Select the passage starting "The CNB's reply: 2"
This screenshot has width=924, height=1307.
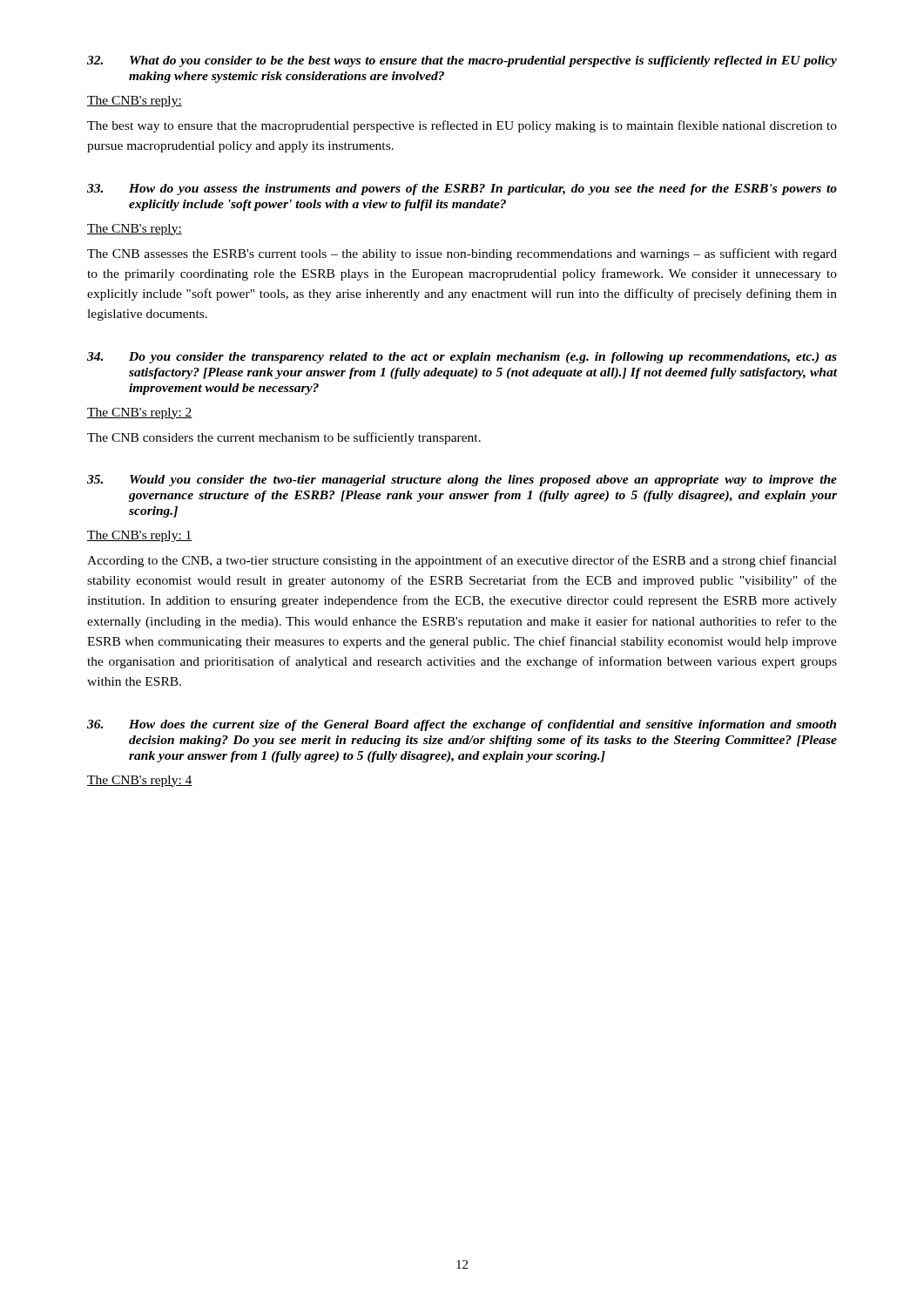pos(140,413)
